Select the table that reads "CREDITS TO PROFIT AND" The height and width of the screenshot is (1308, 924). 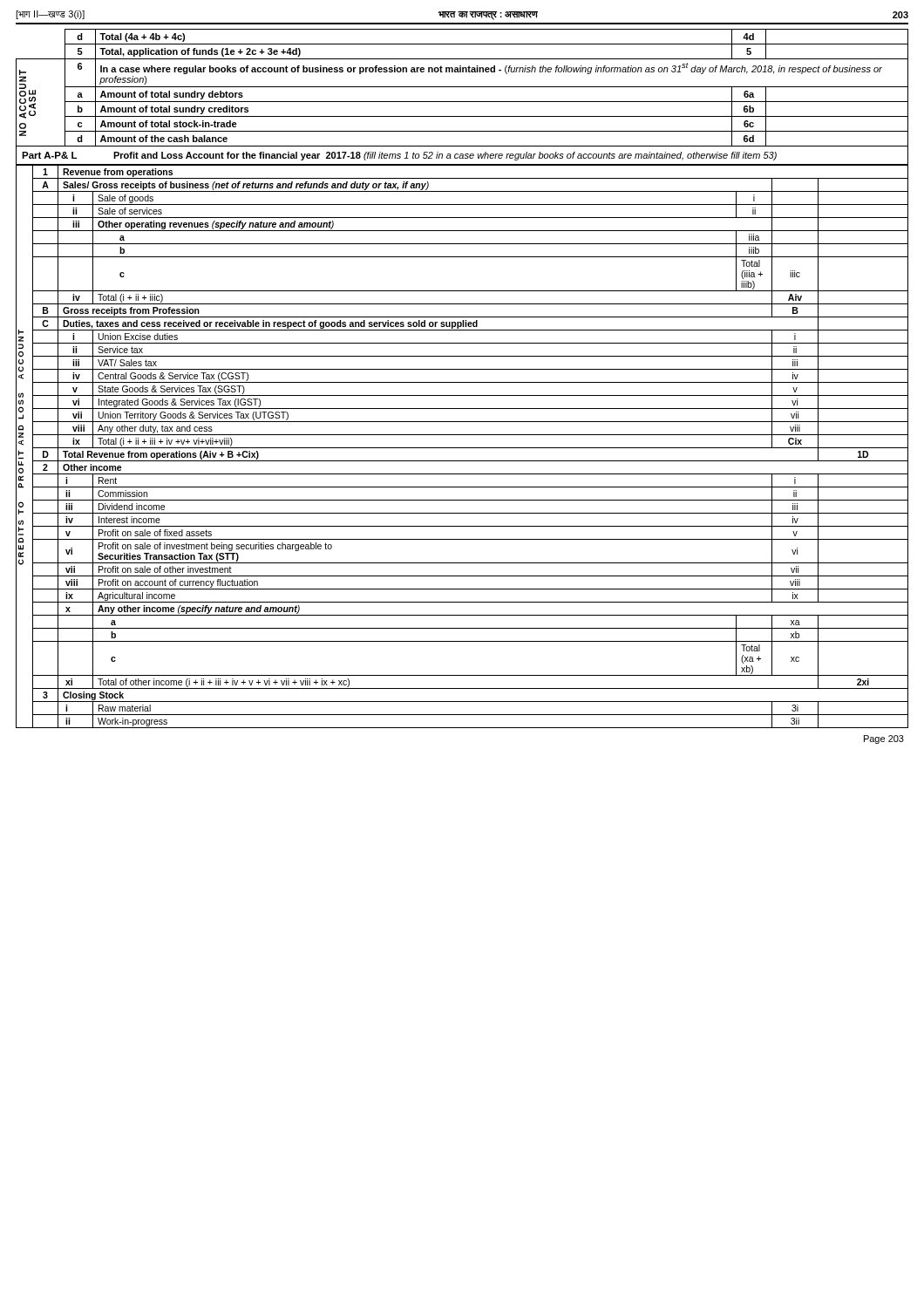462,446
